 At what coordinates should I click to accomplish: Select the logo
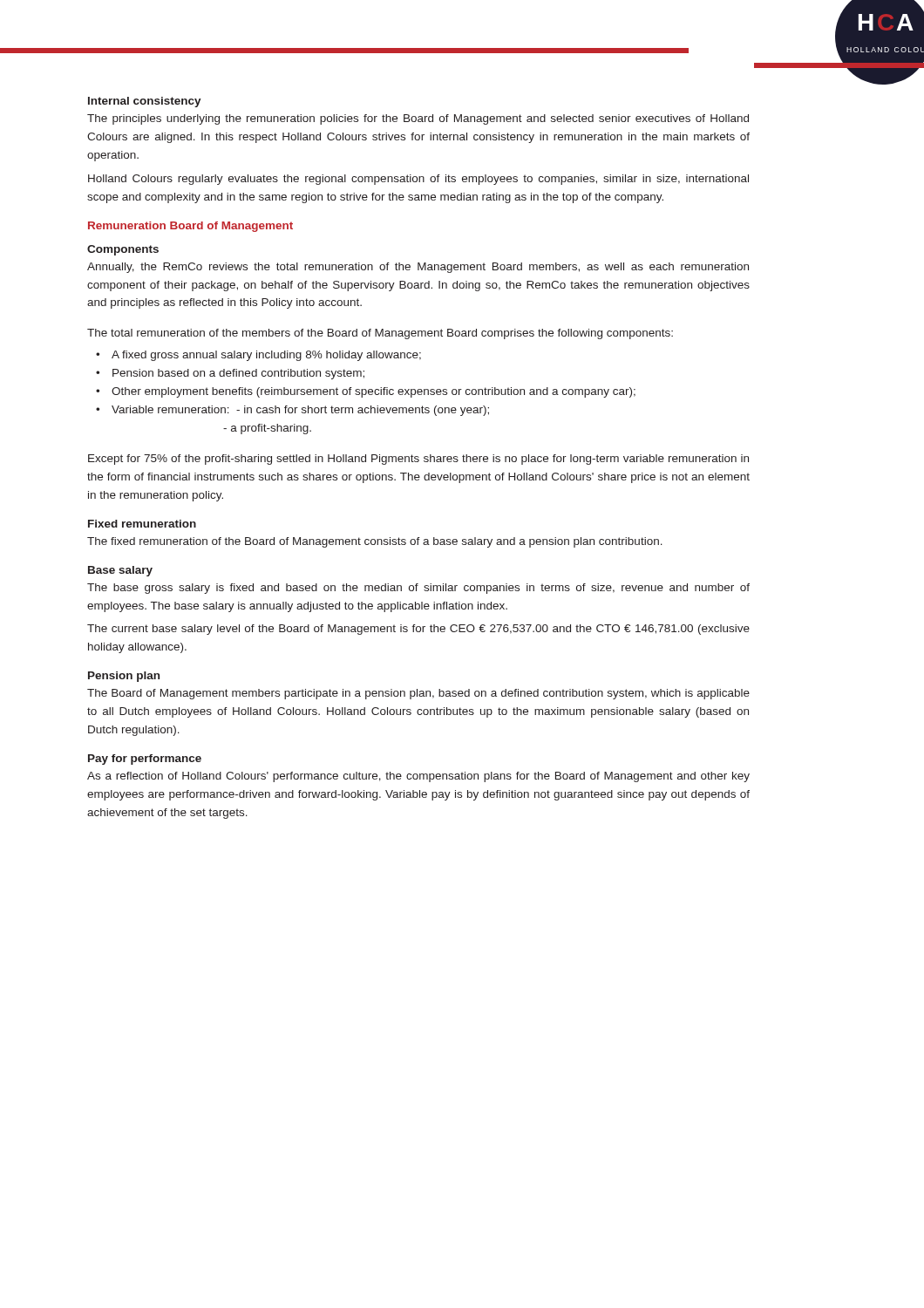point(839,46)
